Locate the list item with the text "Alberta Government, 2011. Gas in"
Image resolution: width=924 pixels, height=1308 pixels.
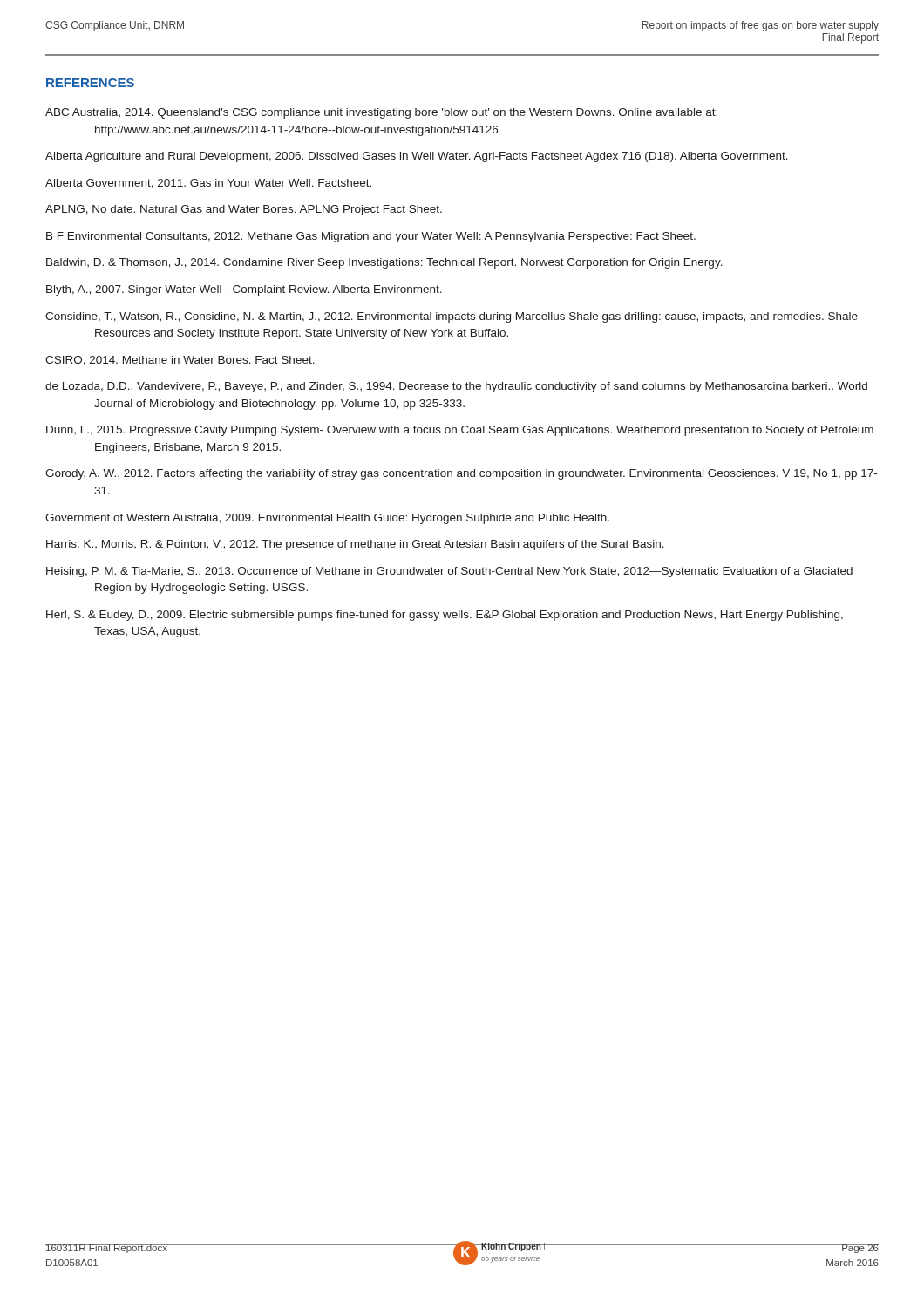point(209,182)
